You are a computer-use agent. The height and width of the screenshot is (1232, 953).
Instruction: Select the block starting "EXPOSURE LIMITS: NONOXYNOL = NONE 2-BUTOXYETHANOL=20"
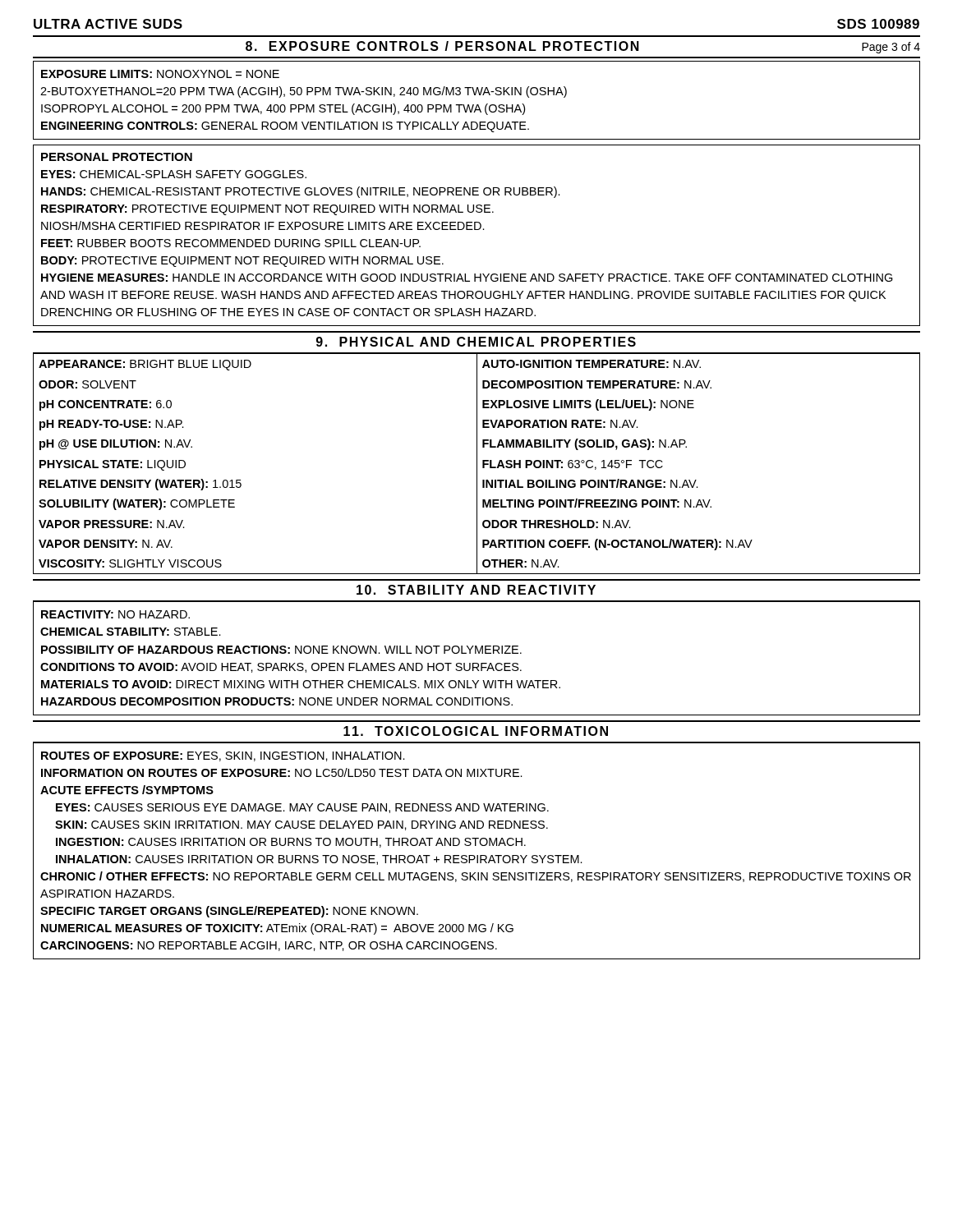pos(476,100)
